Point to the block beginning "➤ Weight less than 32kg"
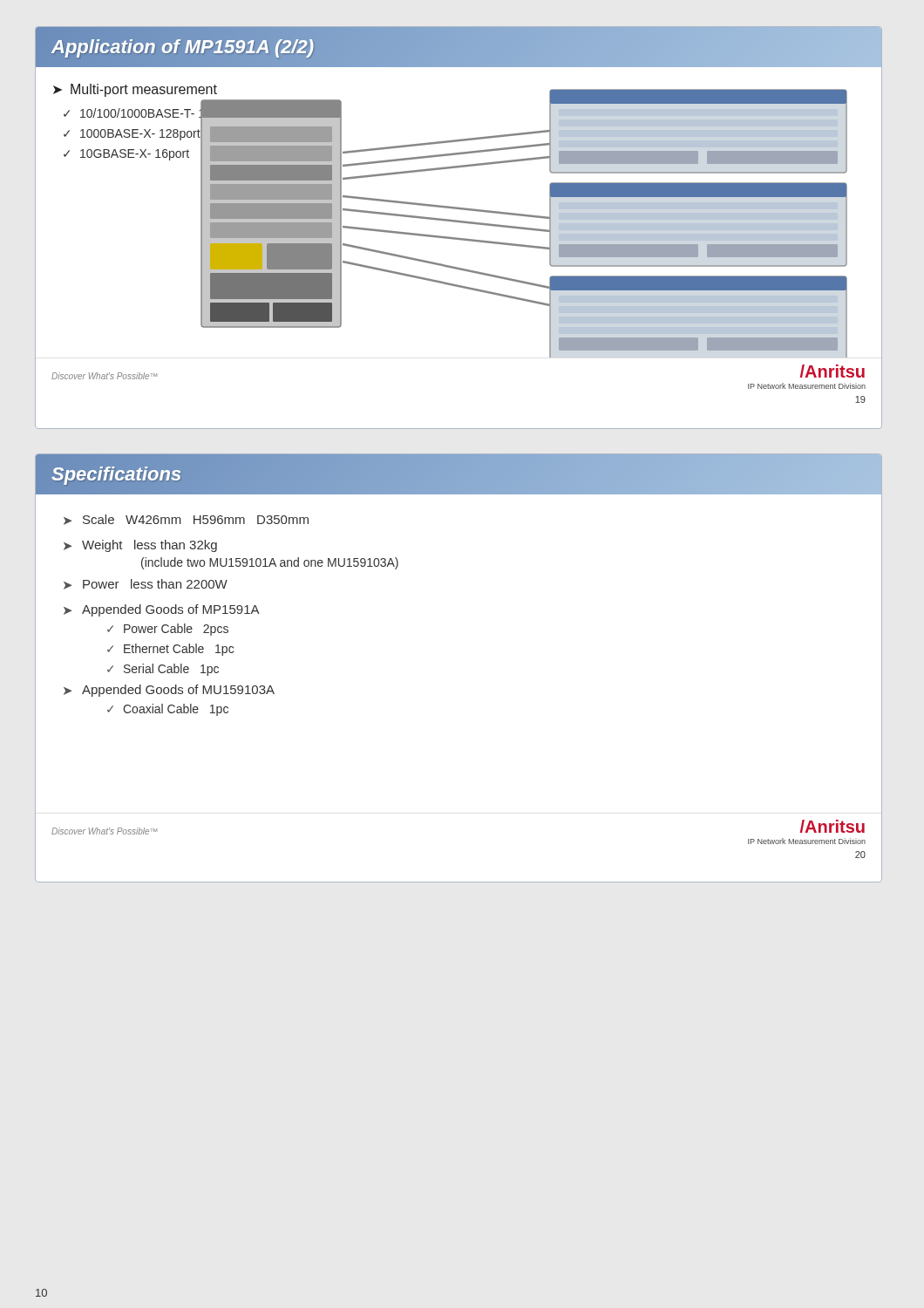The height and width of the screenshot is (1308, 924). coord(140,546)
